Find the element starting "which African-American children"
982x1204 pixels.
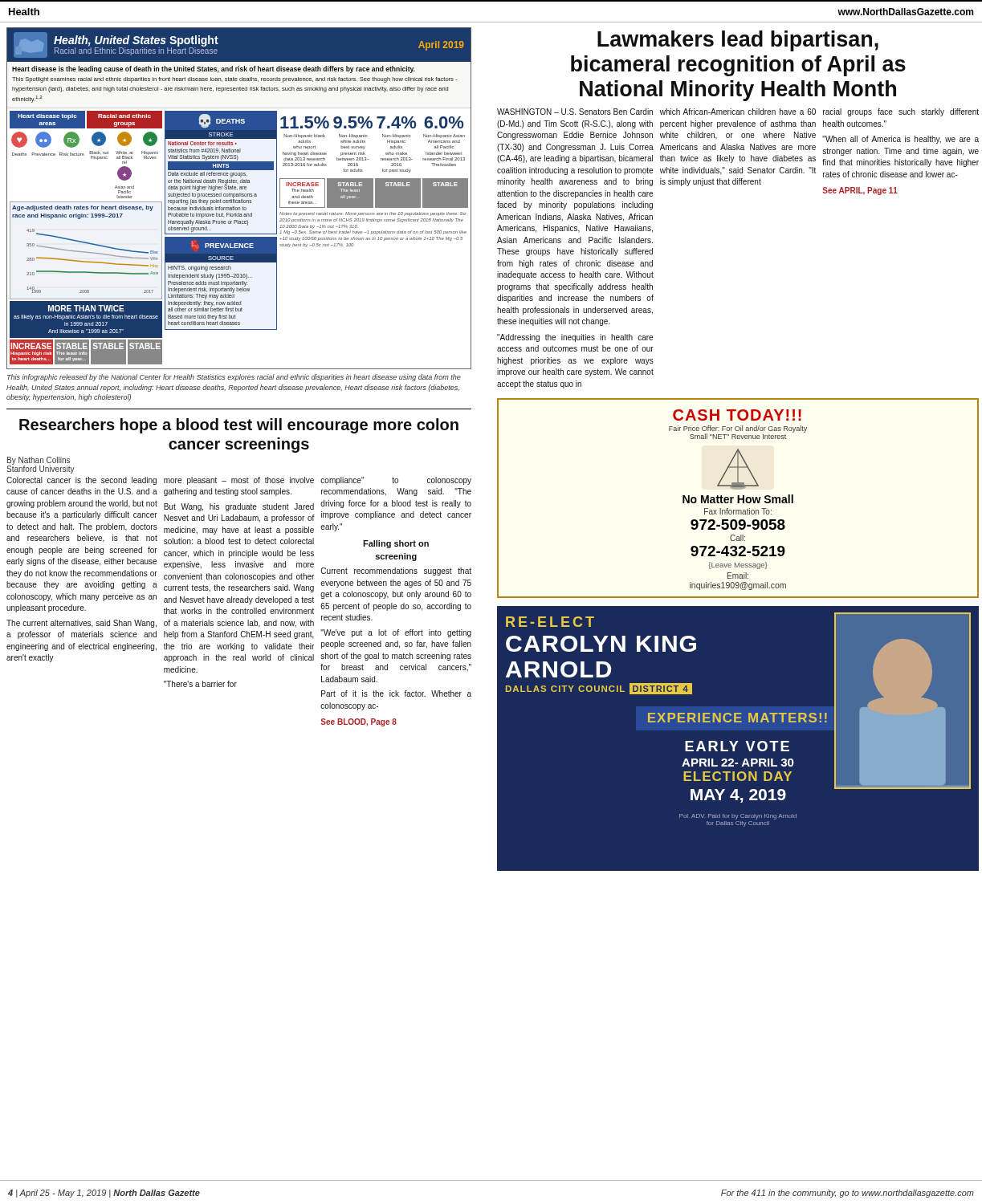(x=738, y=147)
